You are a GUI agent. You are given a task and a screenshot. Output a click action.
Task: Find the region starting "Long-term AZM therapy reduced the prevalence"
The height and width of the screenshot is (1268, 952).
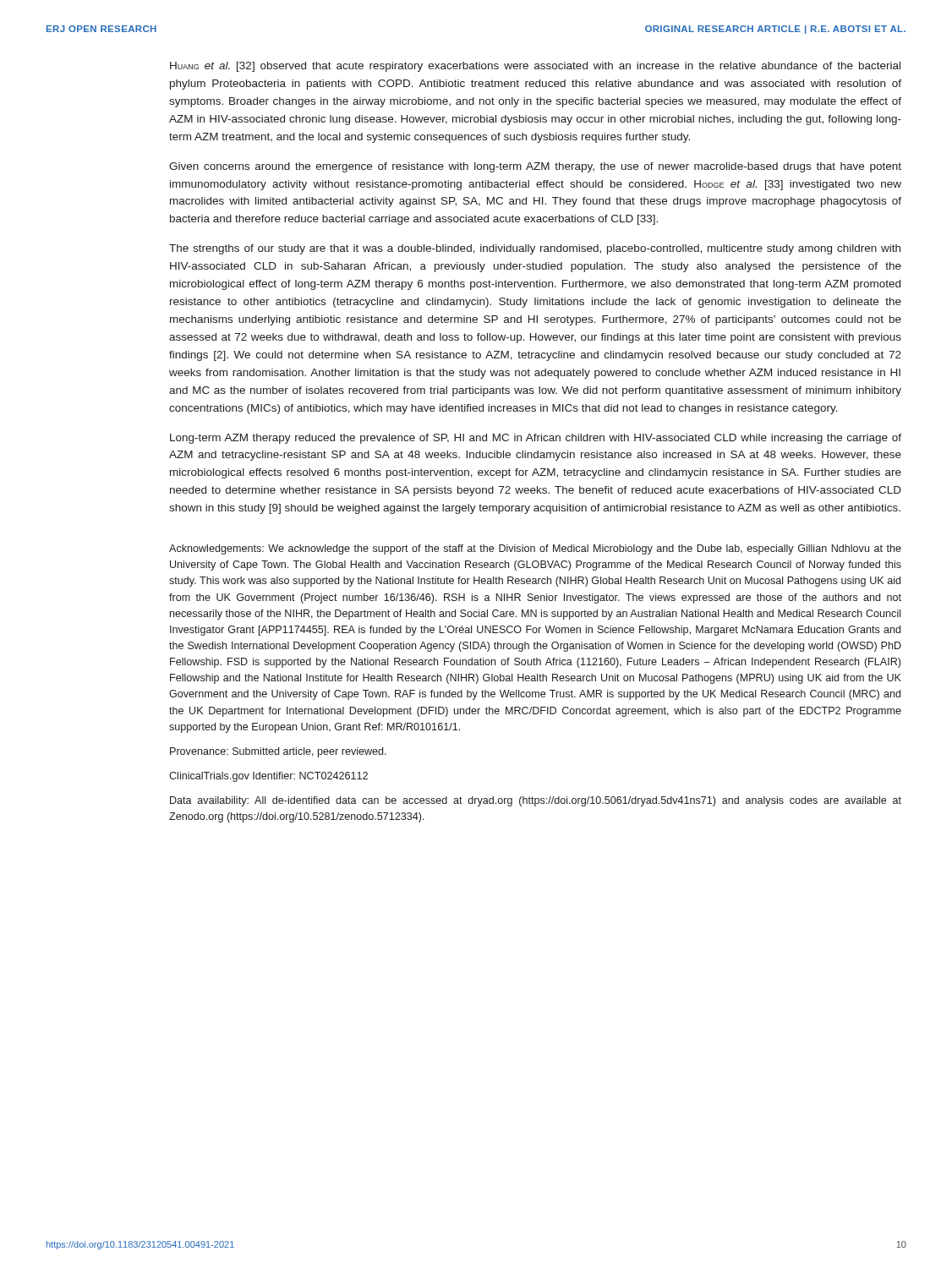coord(535,472)
